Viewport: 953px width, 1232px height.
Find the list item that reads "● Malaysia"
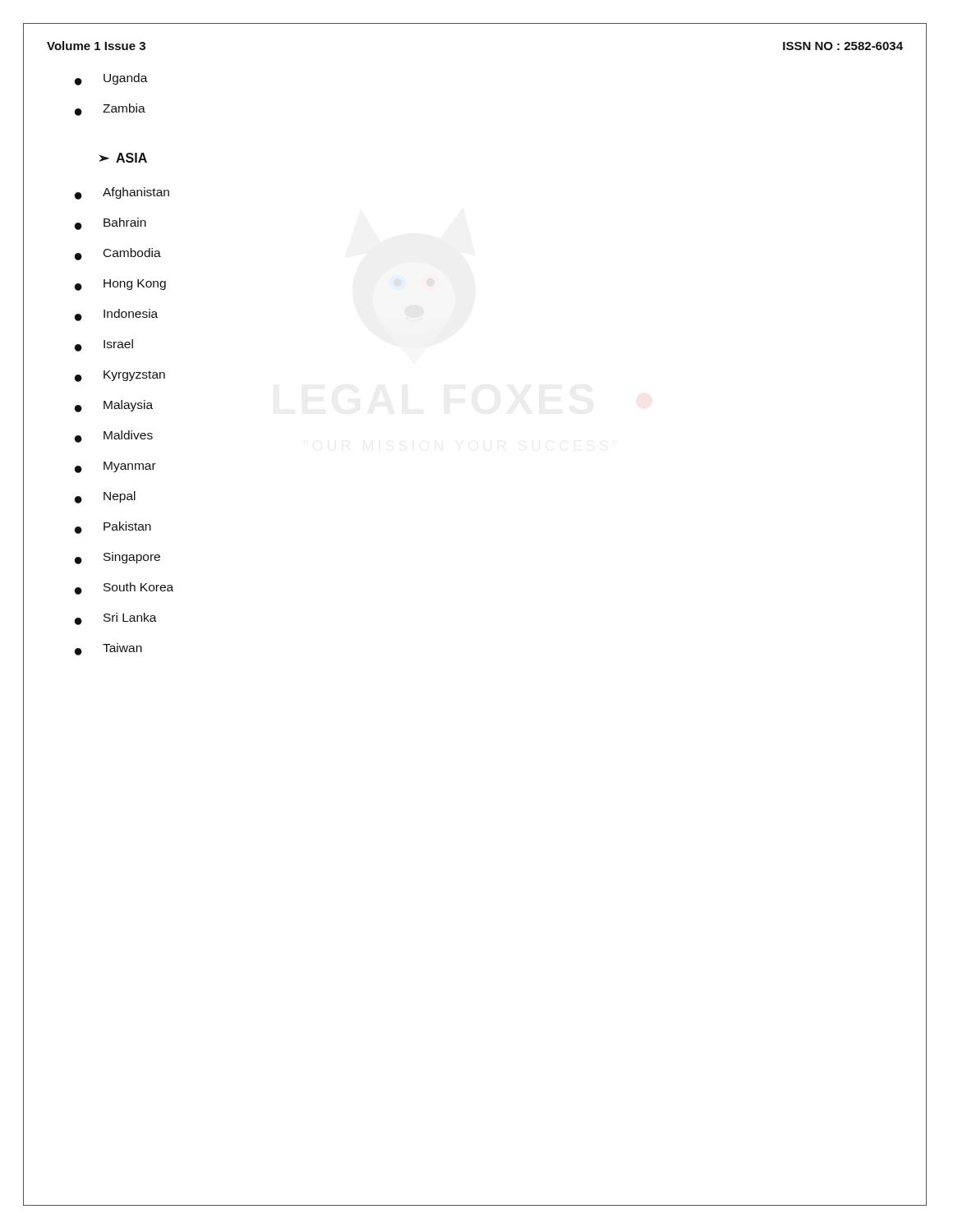click(x=113, y=407)
